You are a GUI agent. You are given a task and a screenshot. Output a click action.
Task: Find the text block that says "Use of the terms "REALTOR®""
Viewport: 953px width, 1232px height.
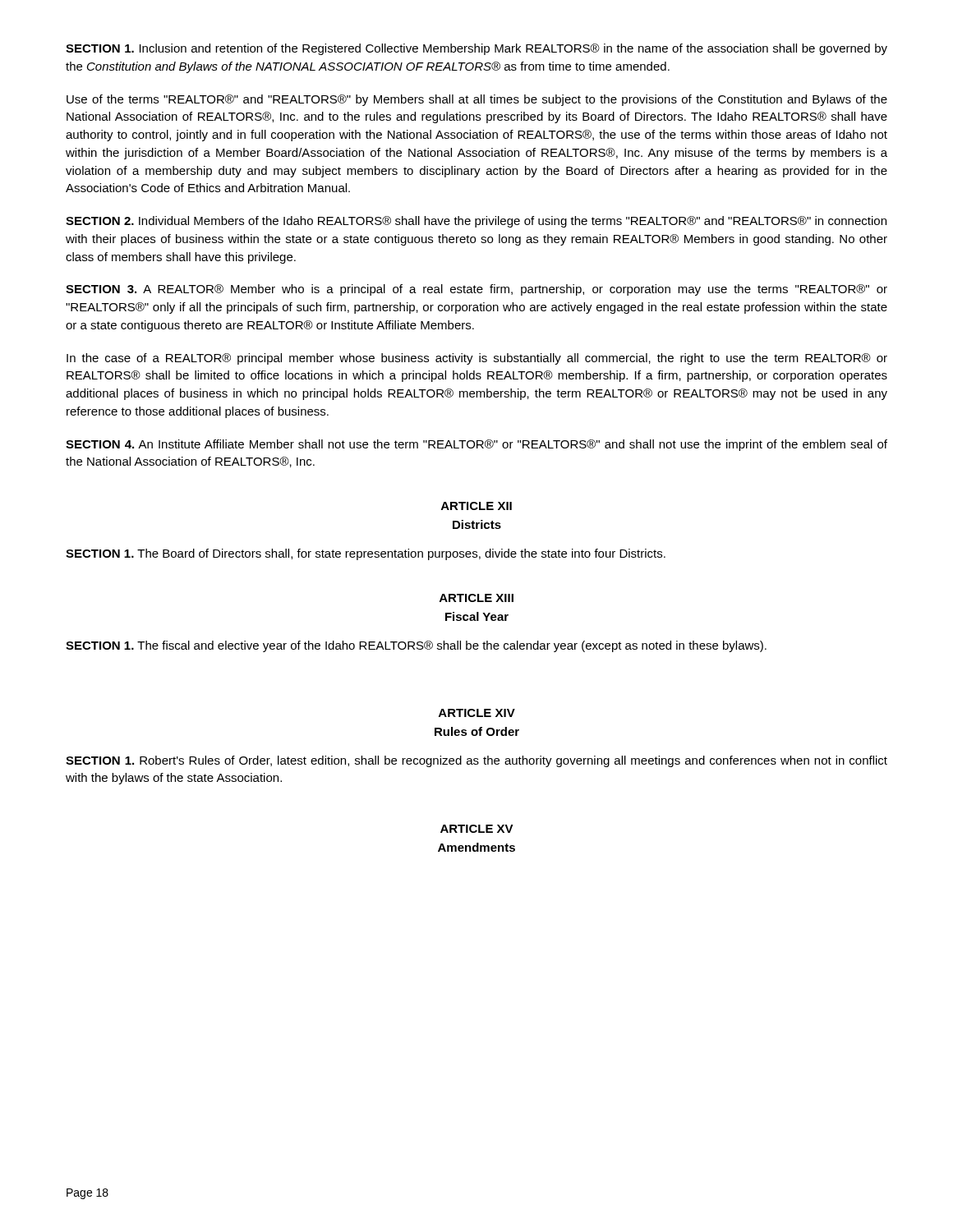tap(476, 143)
